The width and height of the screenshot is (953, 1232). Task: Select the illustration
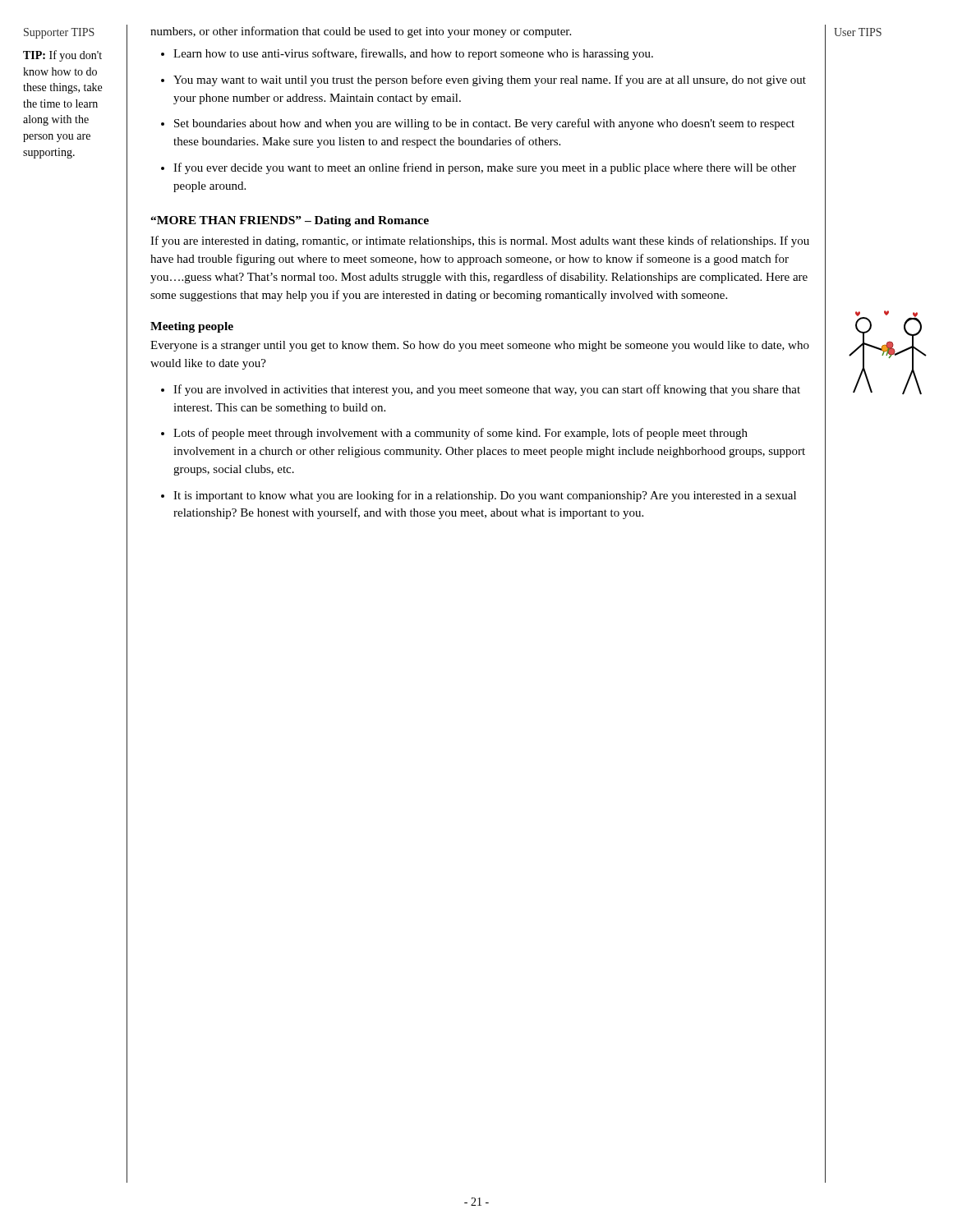[x=886, y=365]
